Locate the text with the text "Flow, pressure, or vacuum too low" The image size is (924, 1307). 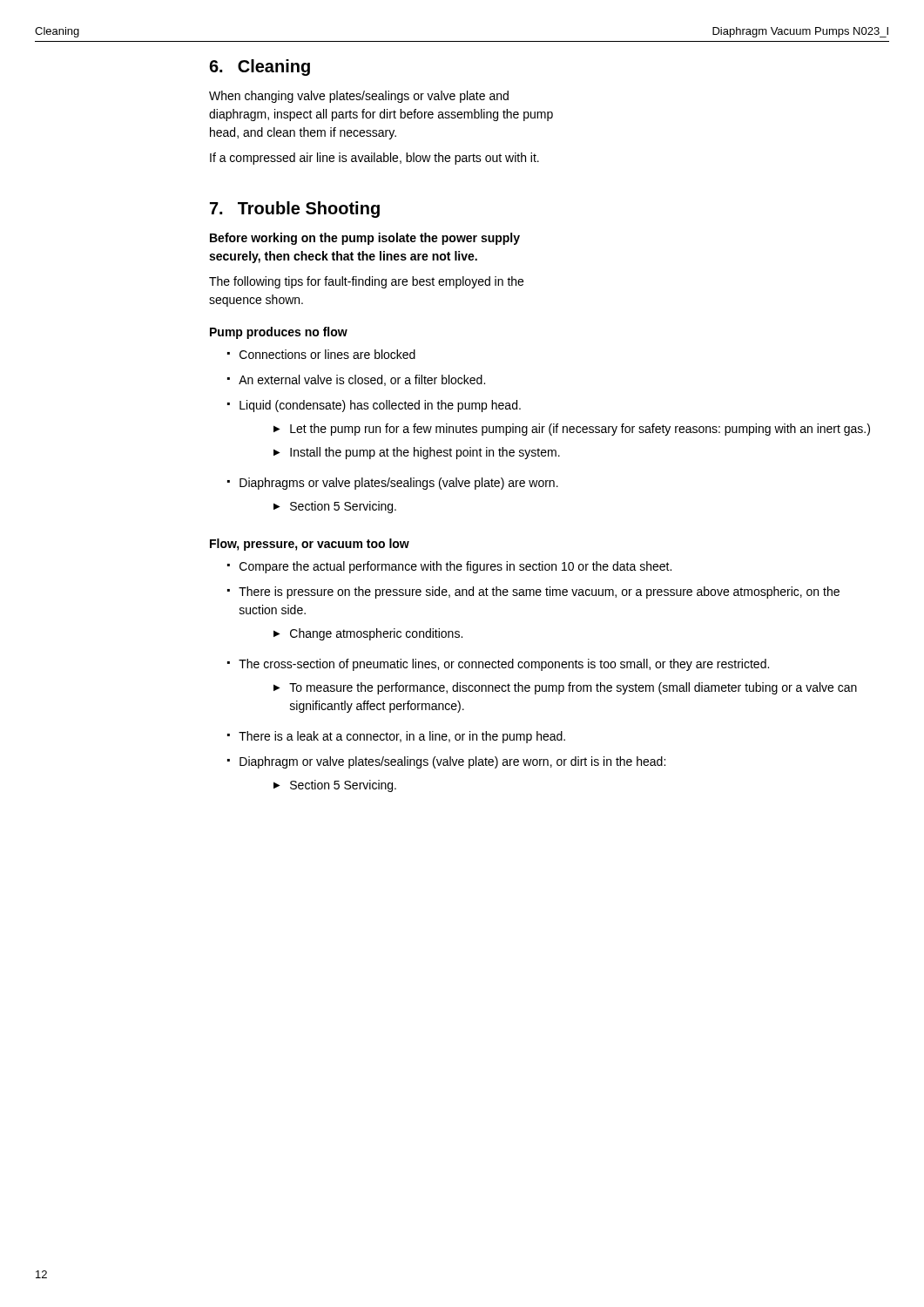(x=309, y=544)
